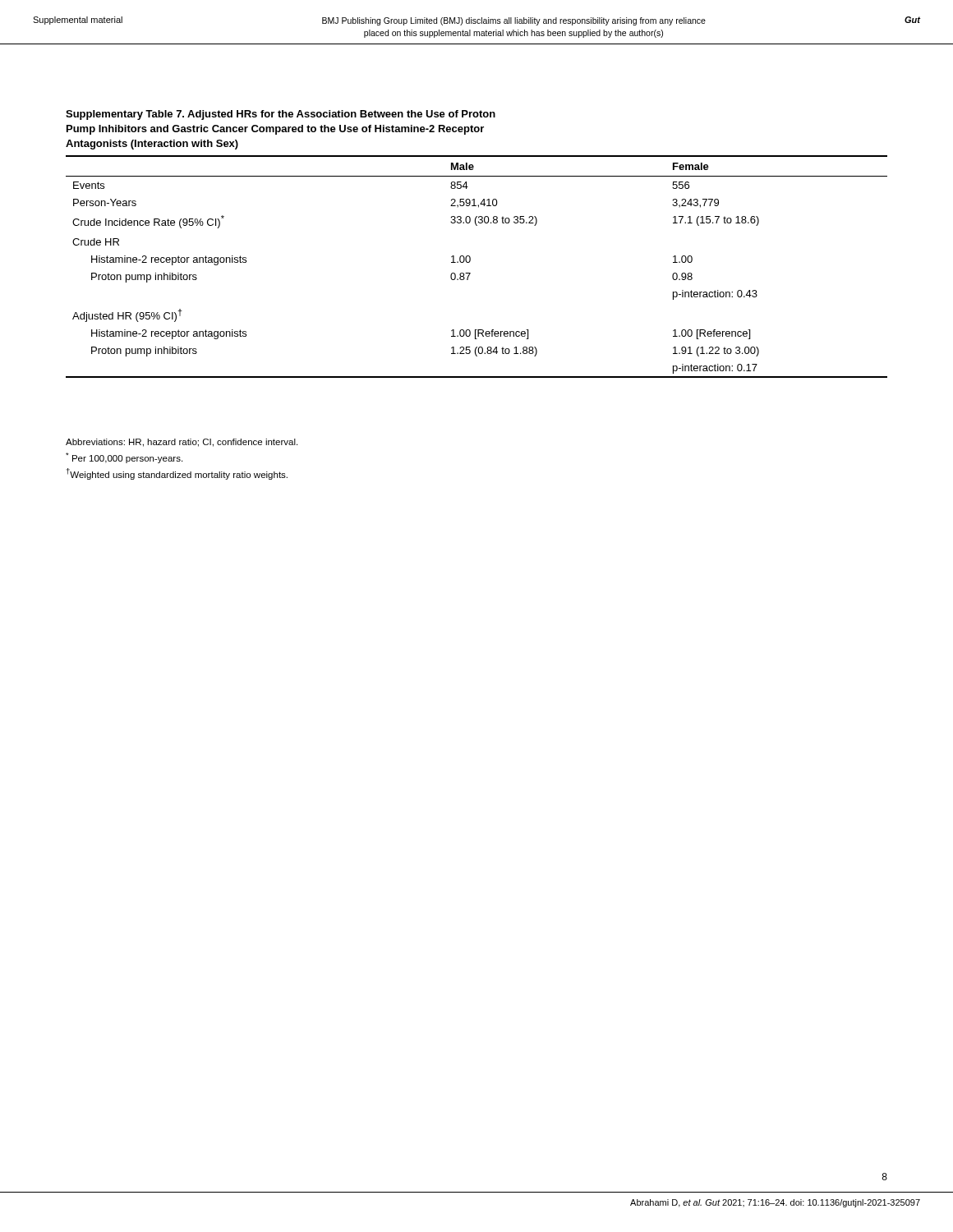953x1232 pixels.
Task: Select the title
Action: (x=281, y=129)
